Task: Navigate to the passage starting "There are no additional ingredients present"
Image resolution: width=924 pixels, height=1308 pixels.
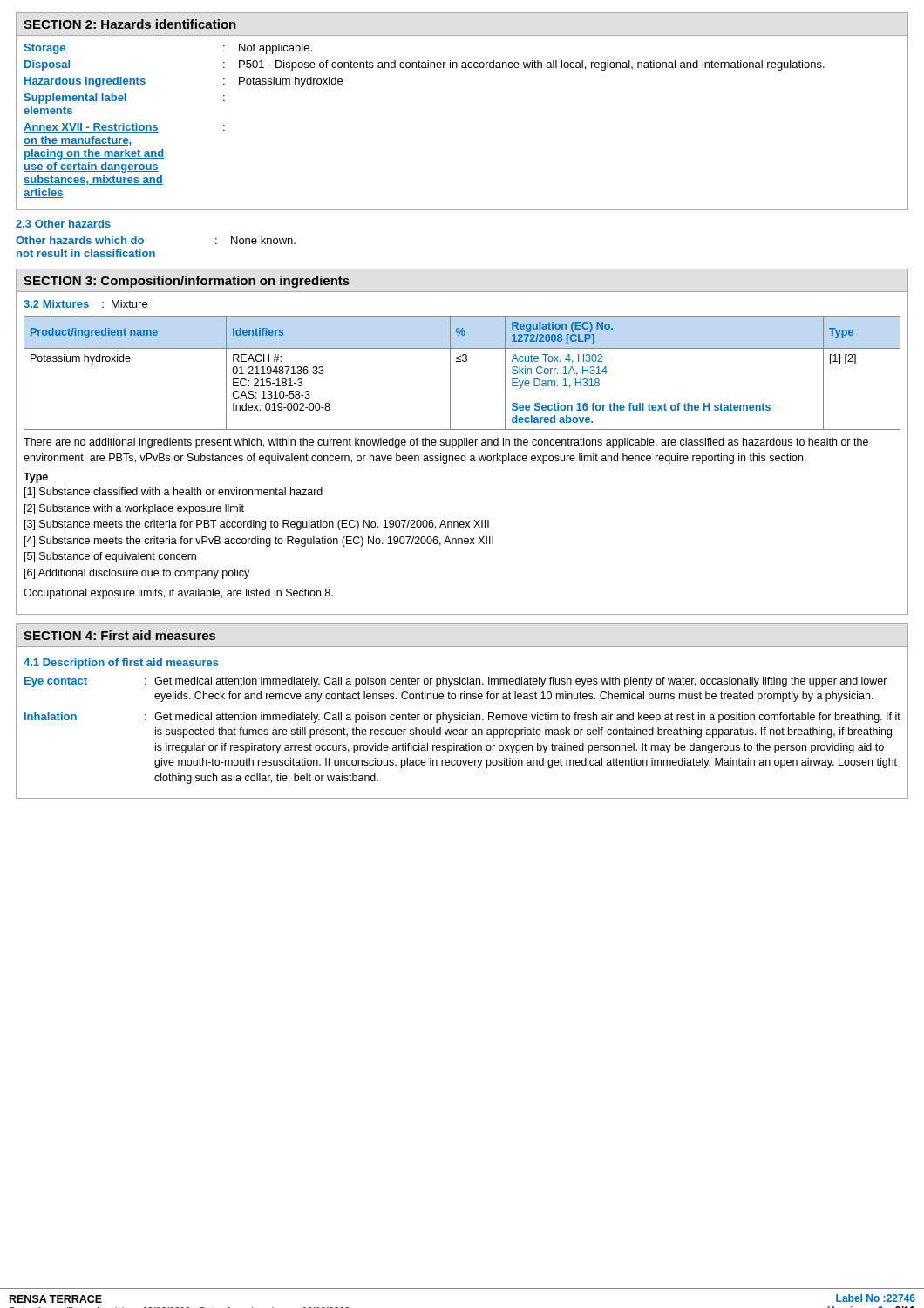Action: coord(446,450)
